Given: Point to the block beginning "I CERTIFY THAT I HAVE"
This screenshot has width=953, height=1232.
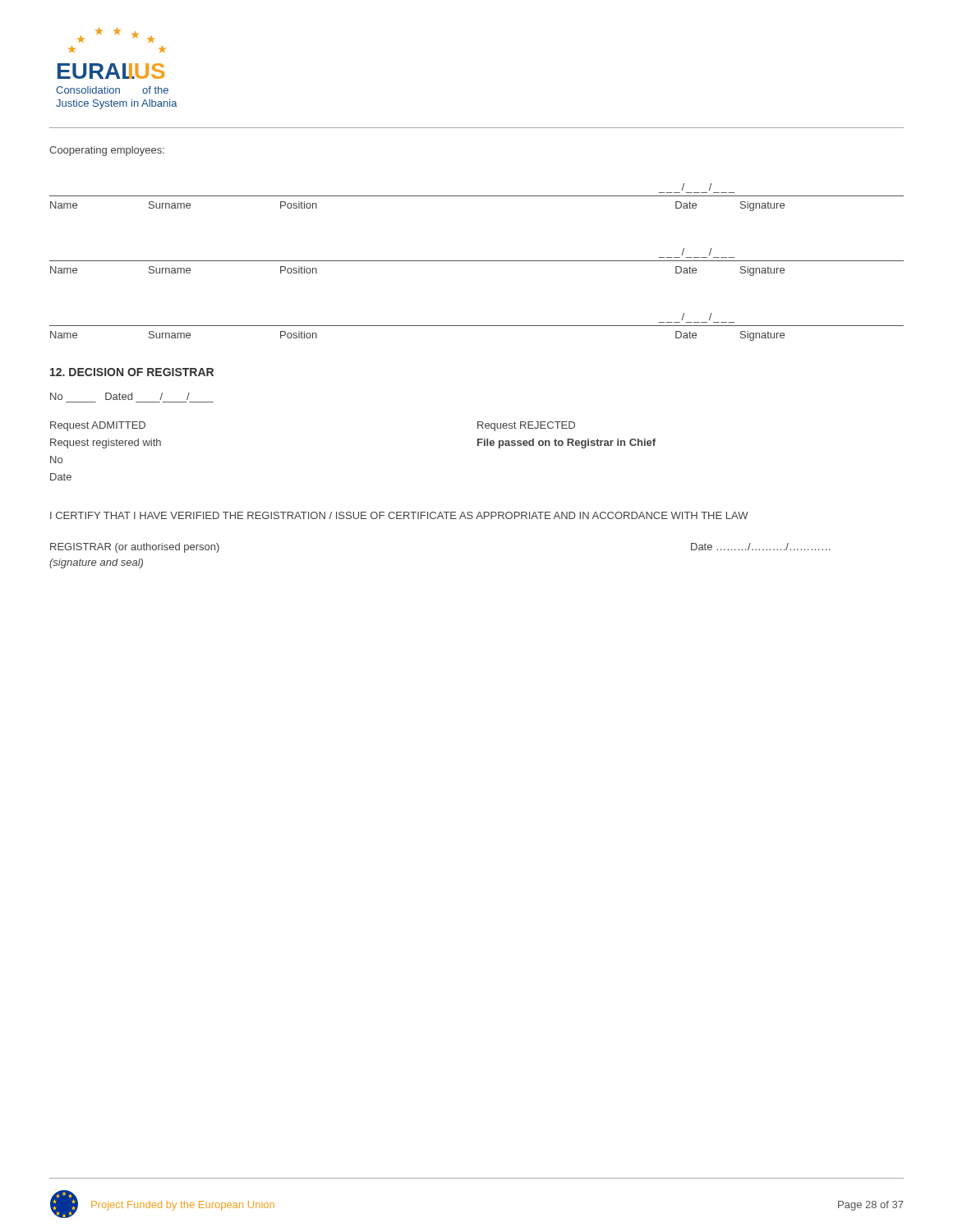Looking at the screenshot, I should coord(399,515).
